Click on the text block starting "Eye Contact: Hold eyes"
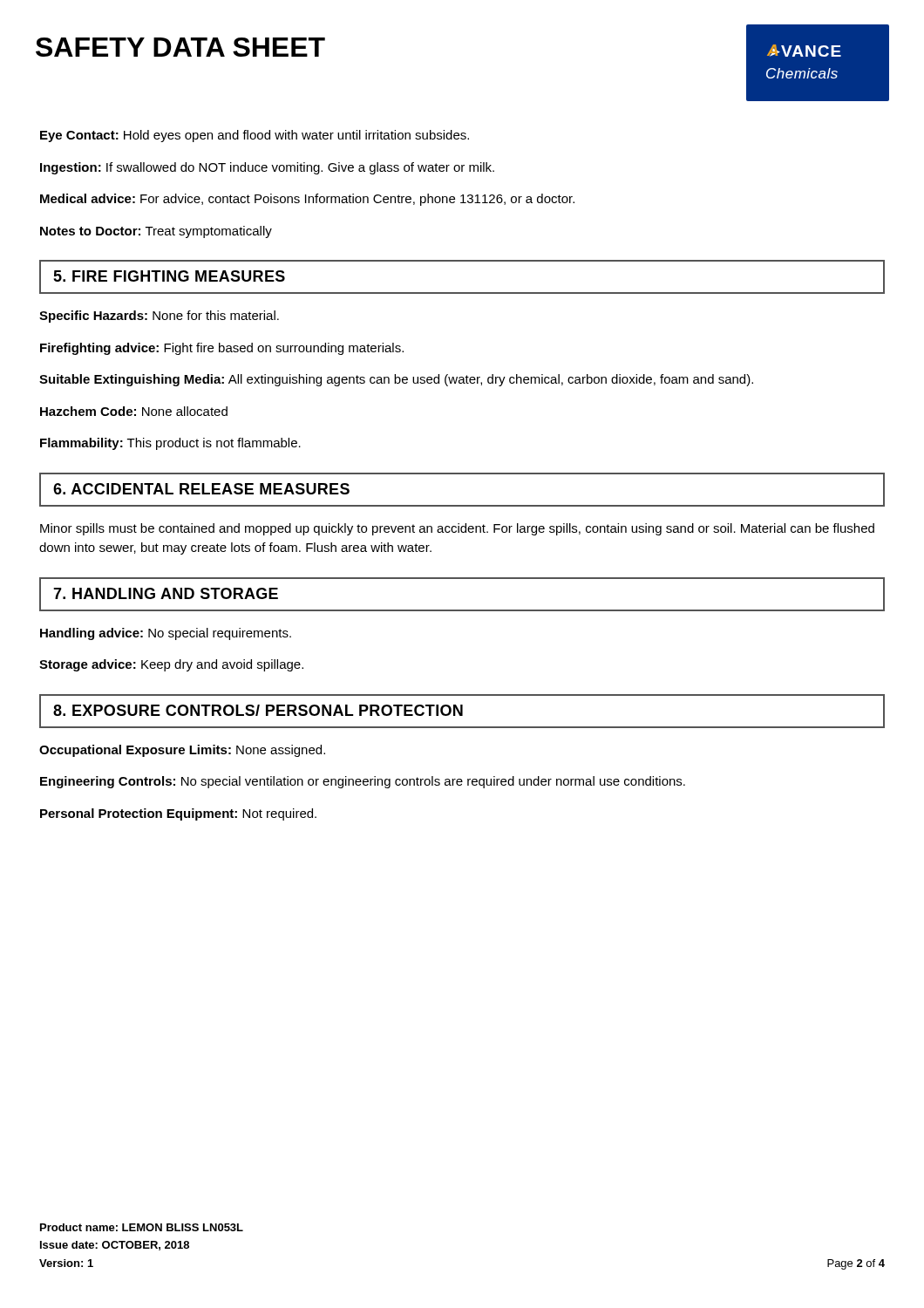This screenshot has height=1308, width=924. pyautogui.click(x=255, y=135)
